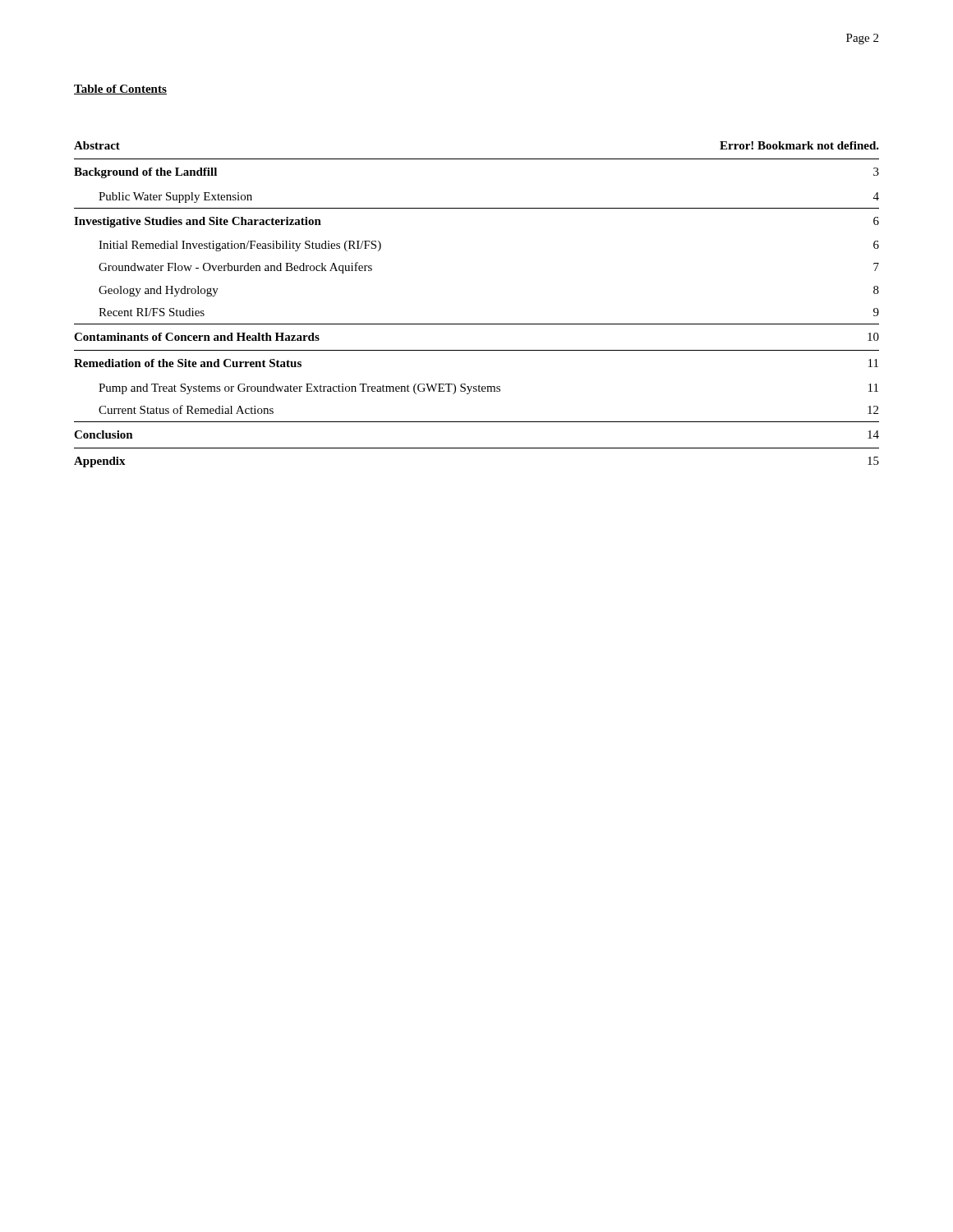Point to the element starting "Background of the Landfill 3"
The width and height of the screenshot is (953, 1232).
[147, 173]
